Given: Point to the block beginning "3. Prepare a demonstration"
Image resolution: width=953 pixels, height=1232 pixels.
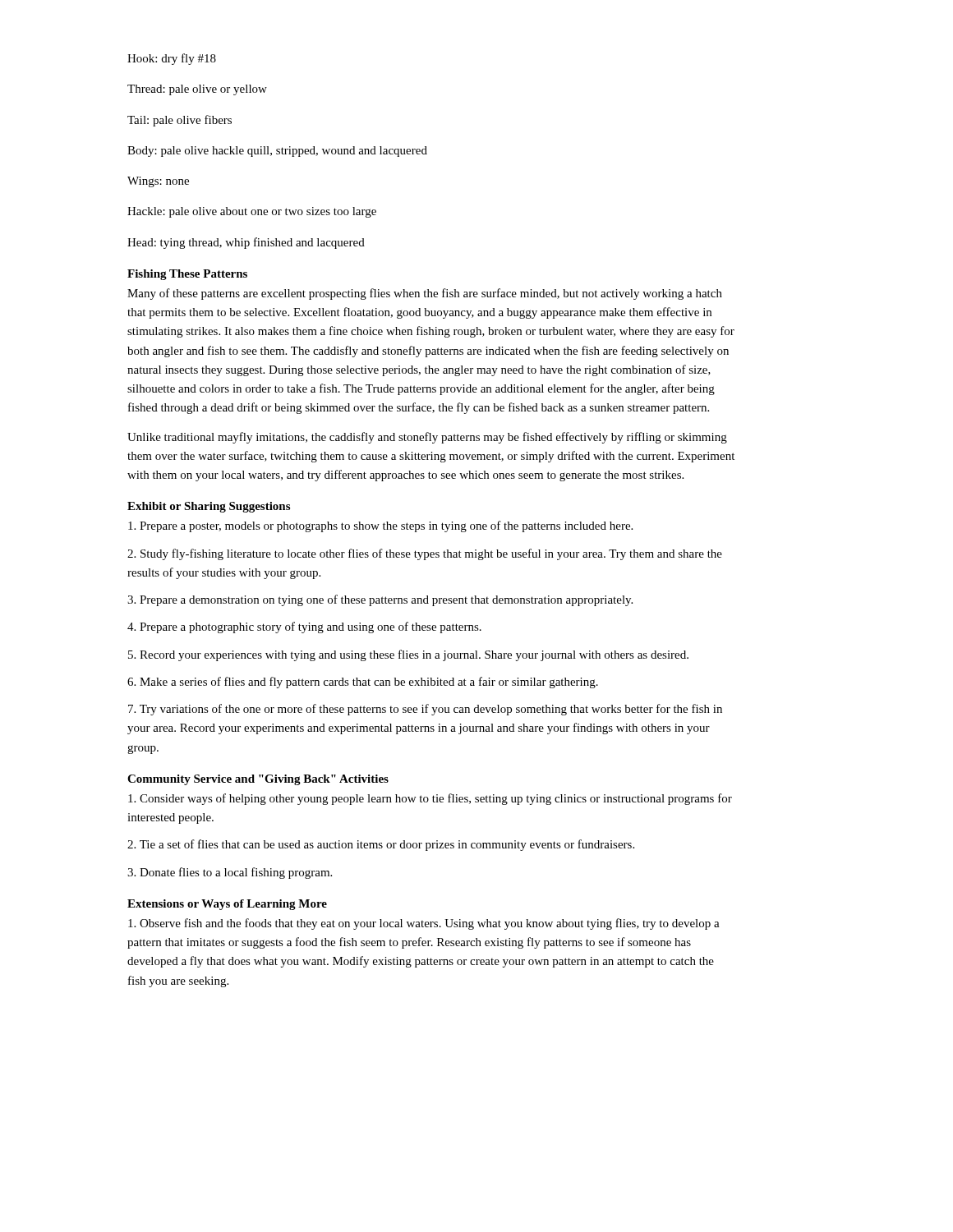Looking at the screenshot, I should (381, 600).
